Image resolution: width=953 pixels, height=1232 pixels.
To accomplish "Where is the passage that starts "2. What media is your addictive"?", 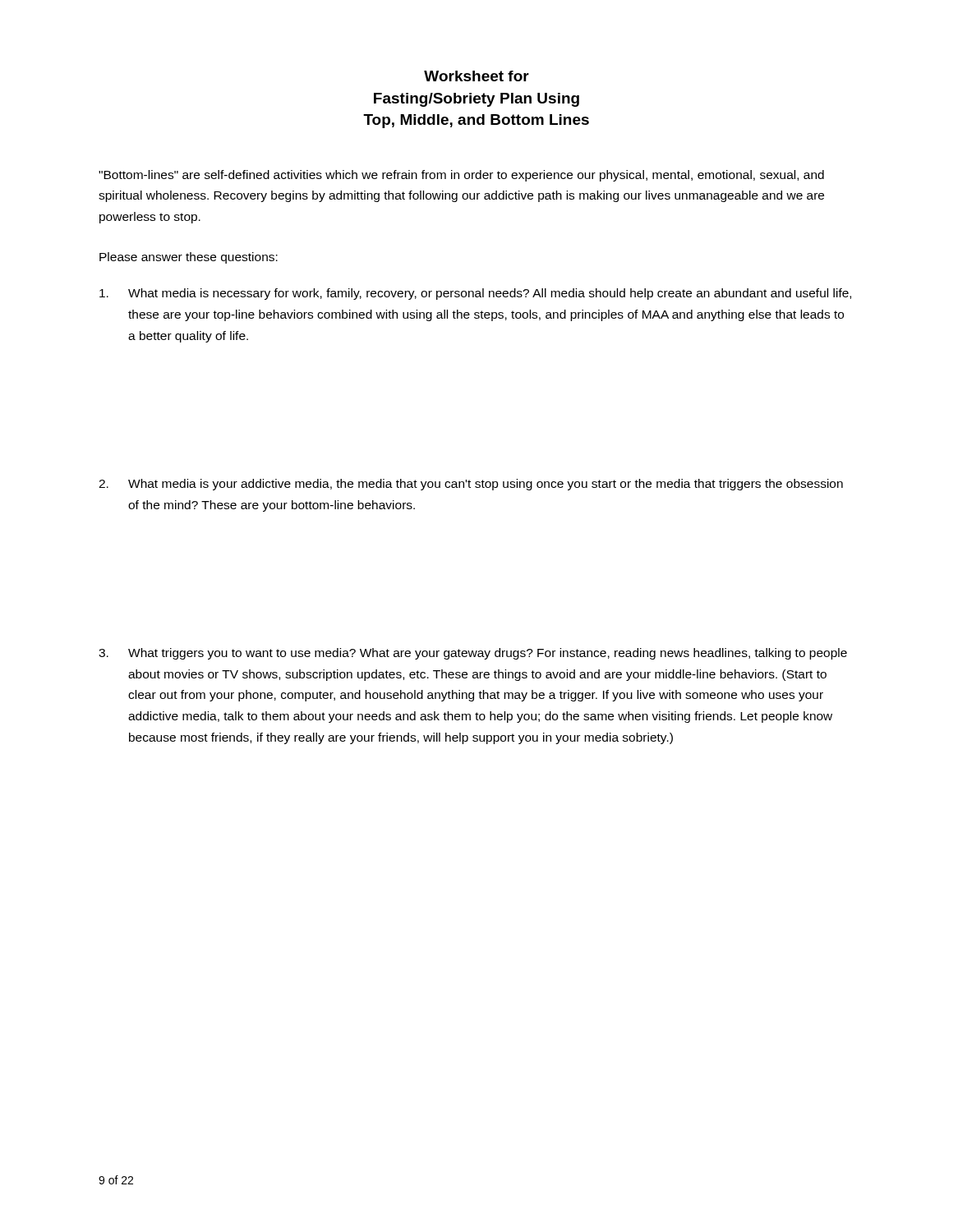I will point(476,494).
